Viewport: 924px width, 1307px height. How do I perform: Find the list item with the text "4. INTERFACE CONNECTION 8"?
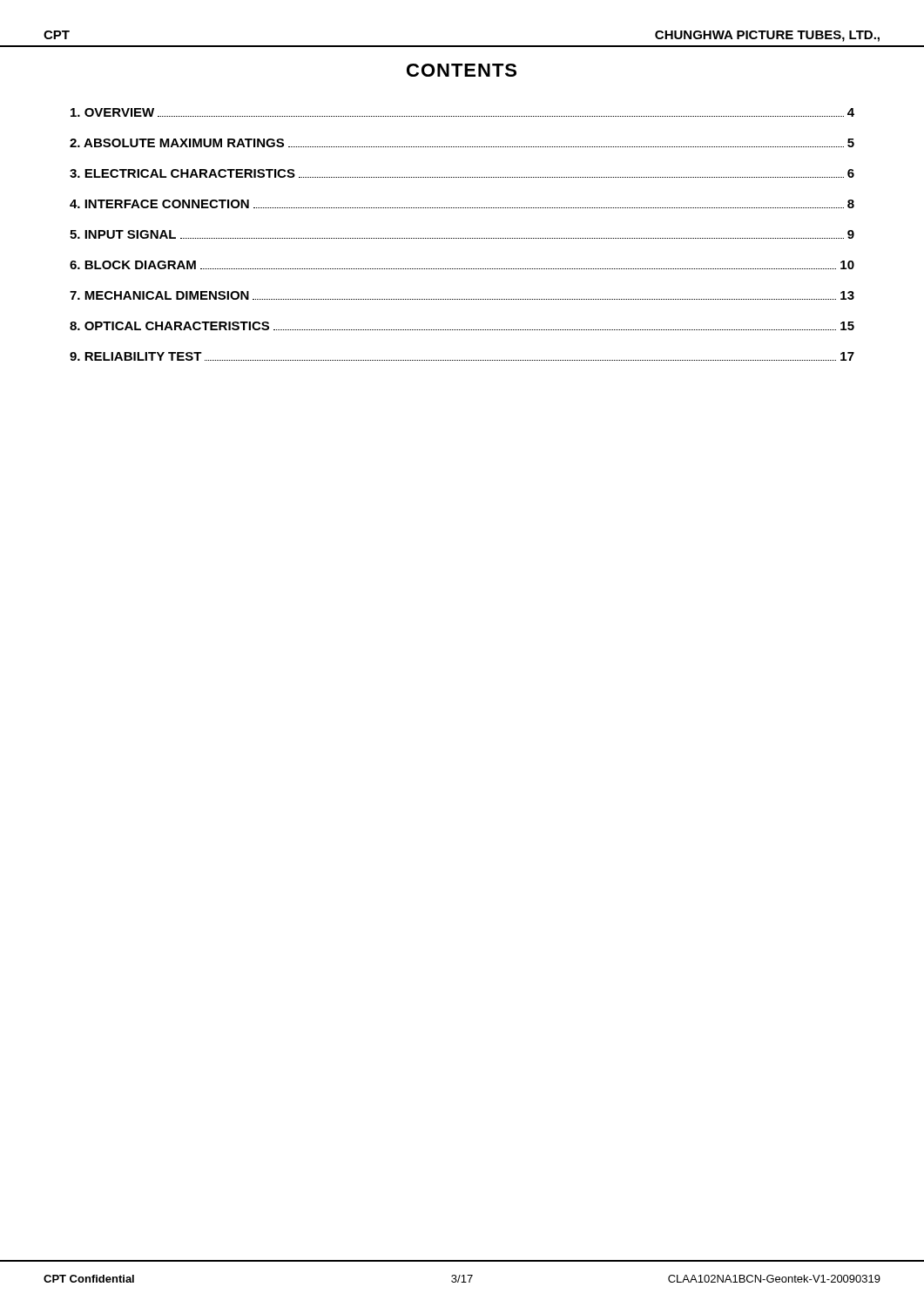coord(462,203)
